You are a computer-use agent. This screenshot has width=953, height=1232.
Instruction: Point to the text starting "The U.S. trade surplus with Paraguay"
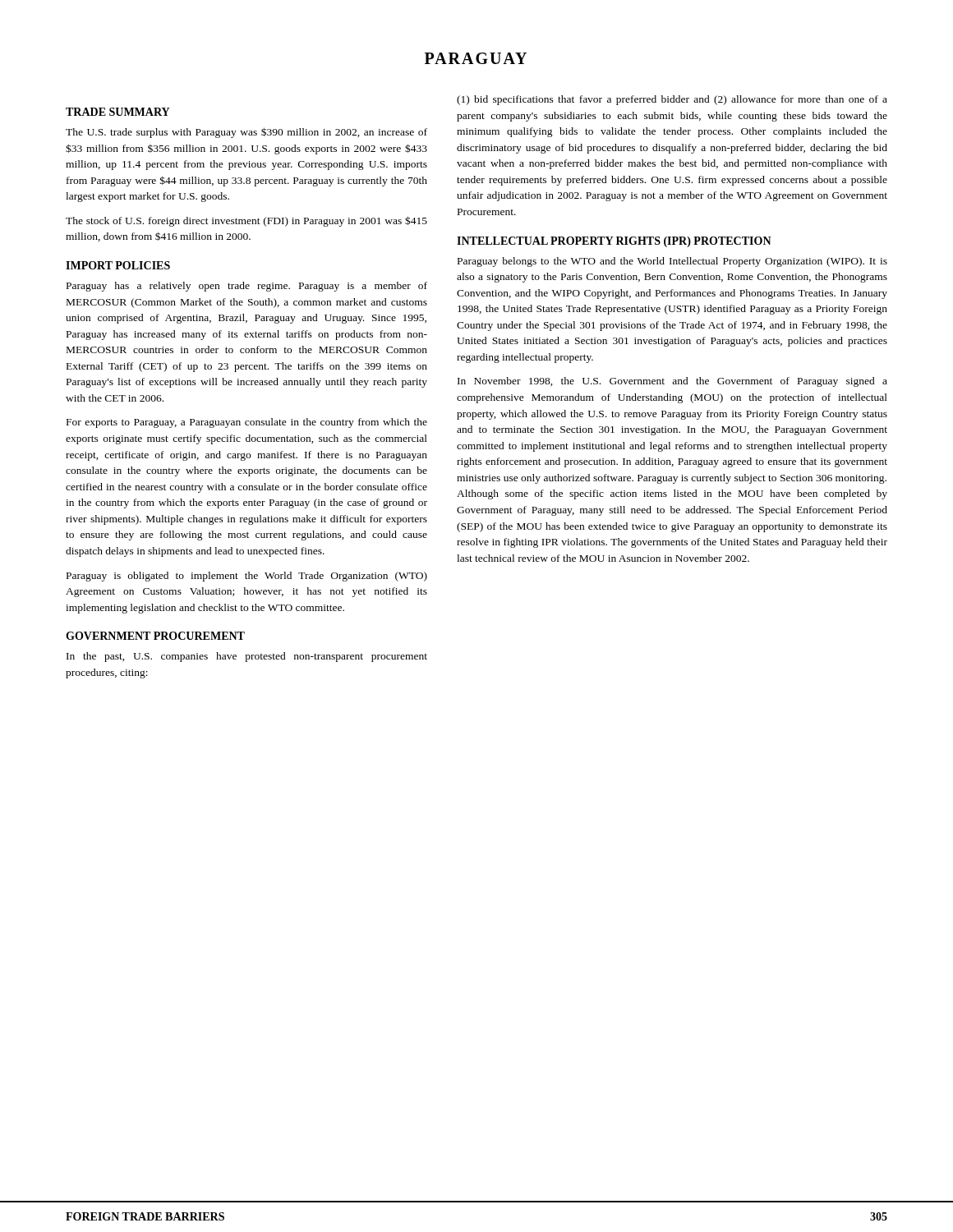tap(246, 164)
